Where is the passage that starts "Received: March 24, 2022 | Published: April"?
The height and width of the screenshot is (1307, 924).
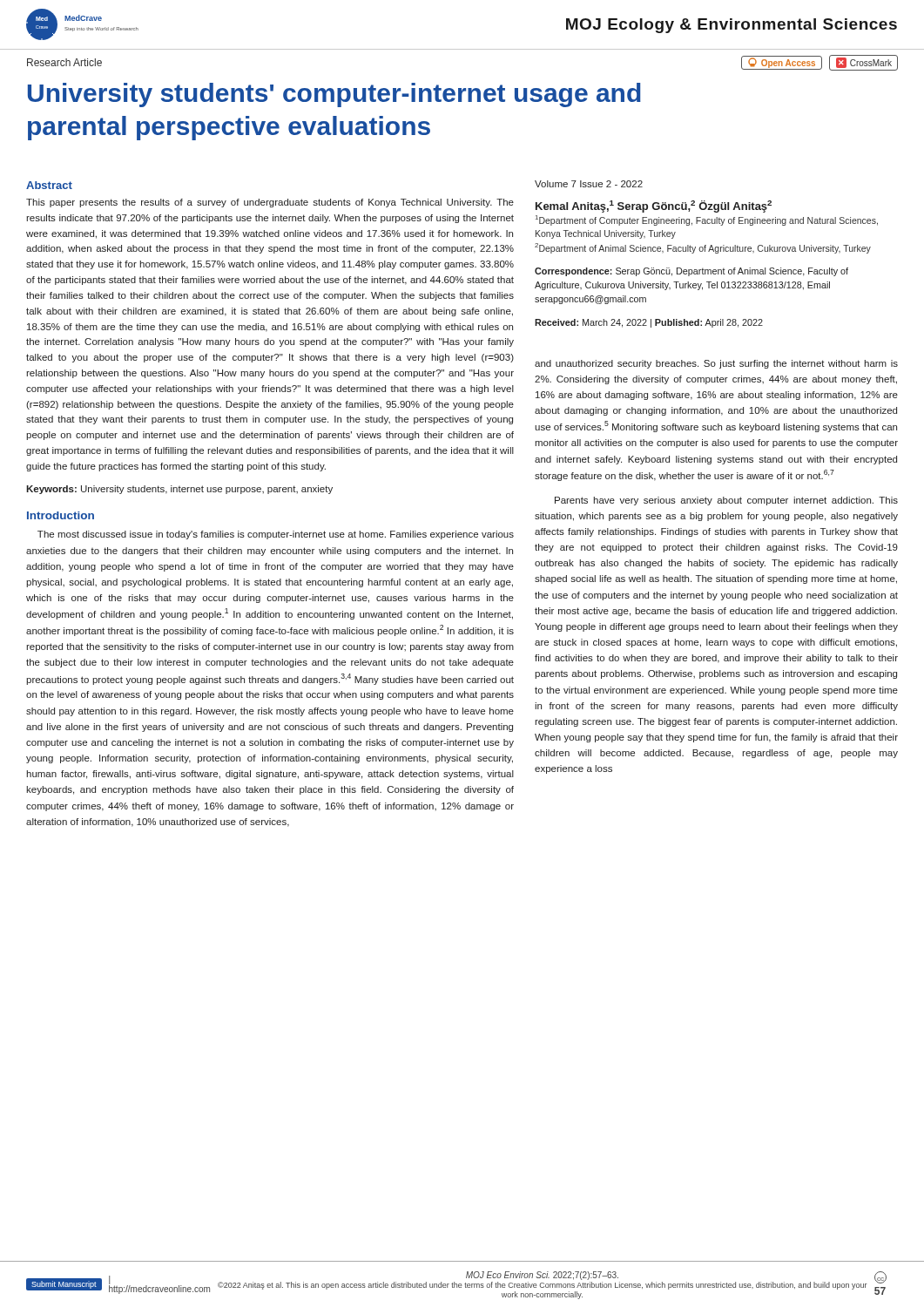[x=649, y=322]
